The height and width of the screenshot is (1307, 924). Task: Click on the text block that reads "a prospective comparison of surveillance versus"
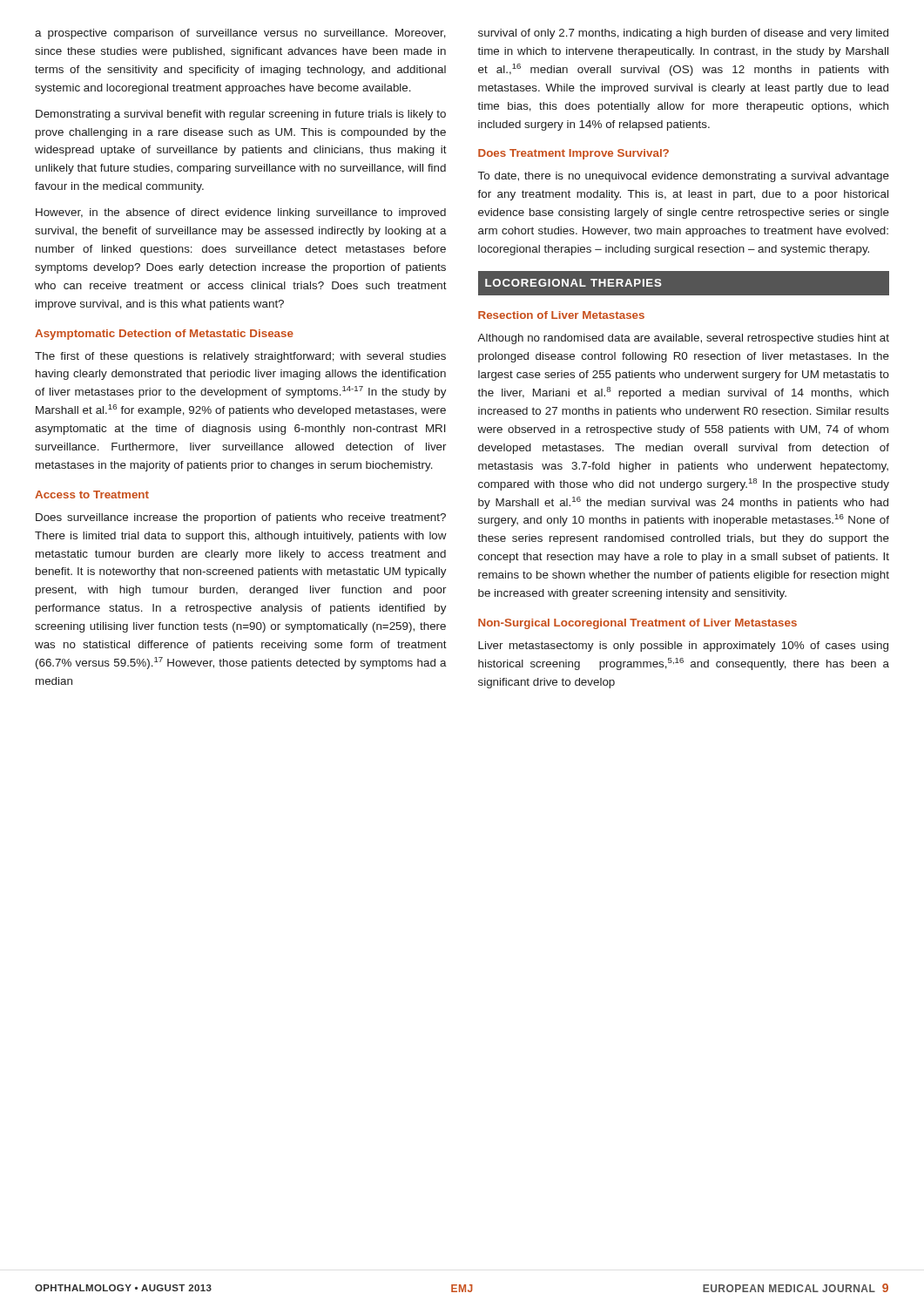[x=241, y=60]
